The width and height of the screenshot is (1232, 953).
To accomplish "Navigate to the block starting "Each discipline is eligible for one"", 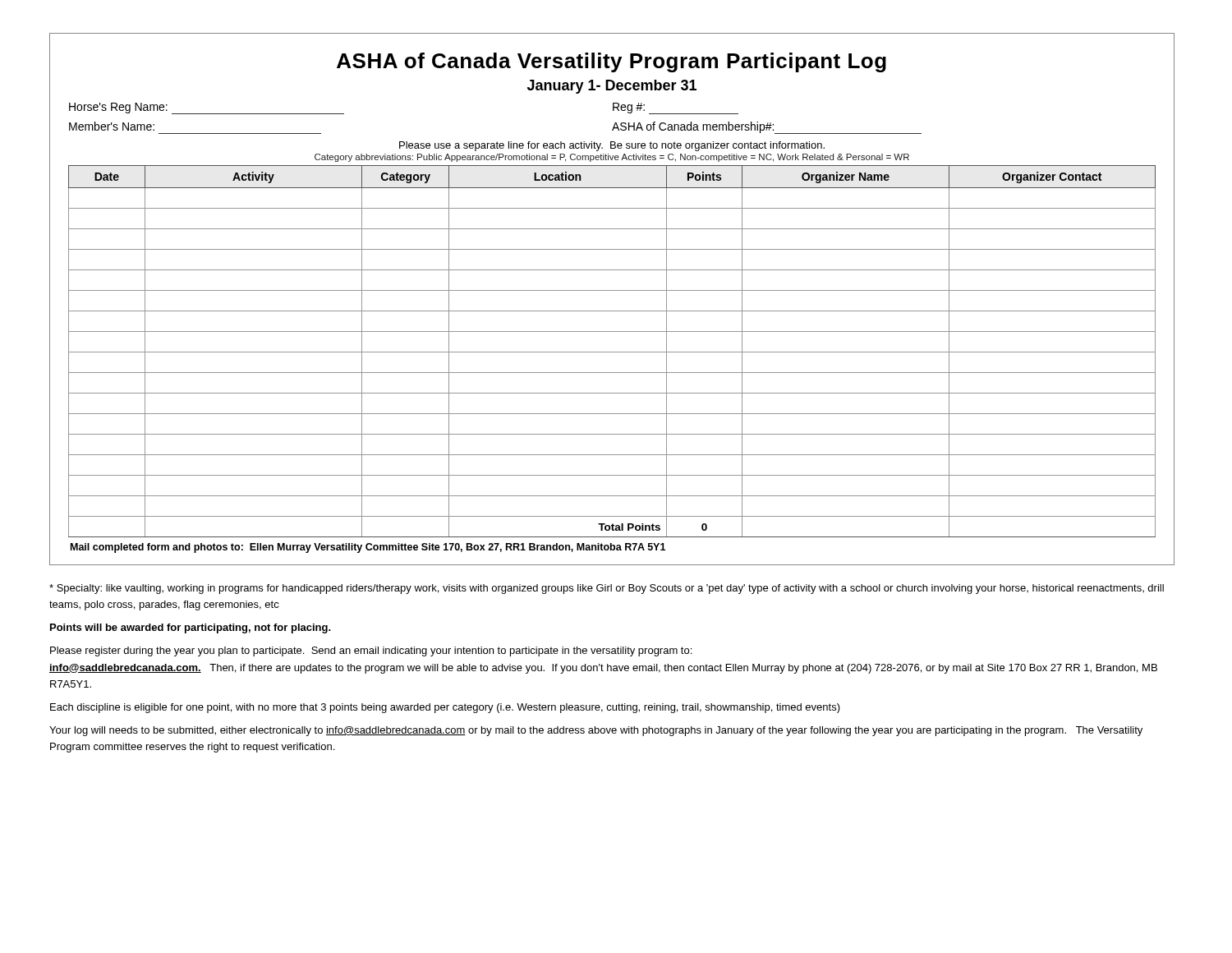I will (612, 707).
